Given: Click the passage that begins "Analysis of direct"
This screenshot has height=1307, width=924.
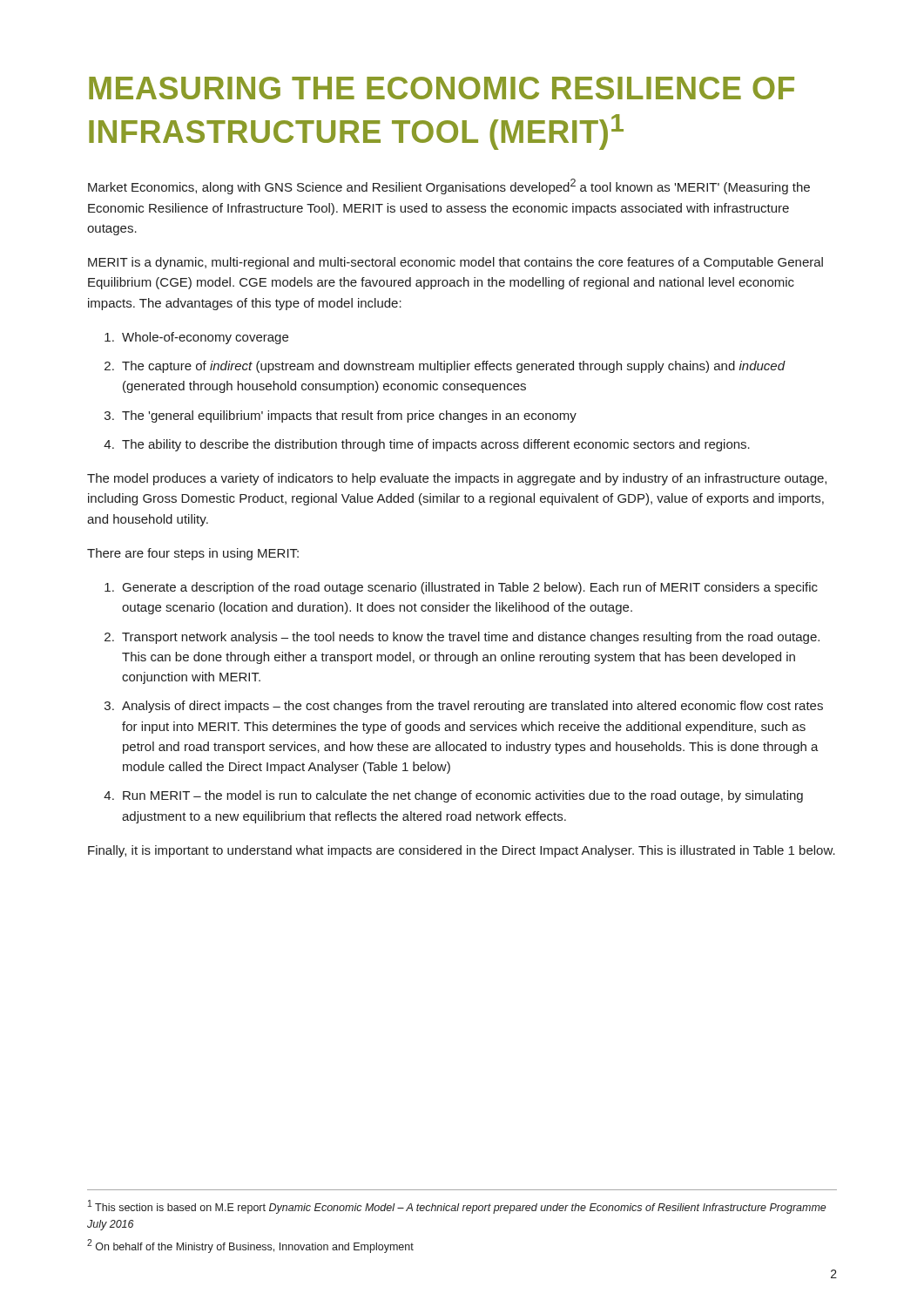Looking at the screenshot, I should point(473,736).
